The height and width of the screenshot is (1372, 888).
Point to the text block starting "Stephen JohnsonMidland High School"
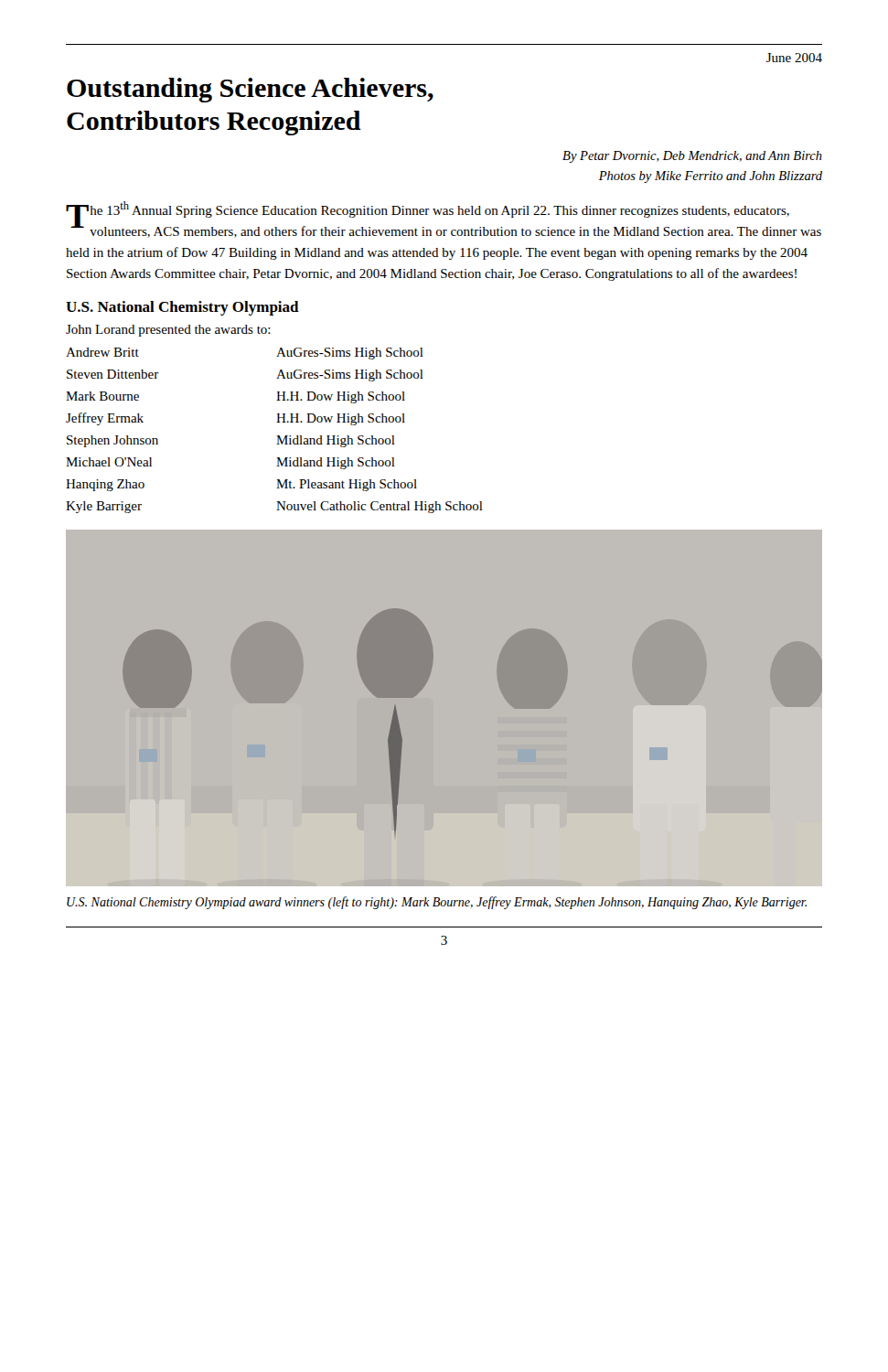click(x=119, y=441)
